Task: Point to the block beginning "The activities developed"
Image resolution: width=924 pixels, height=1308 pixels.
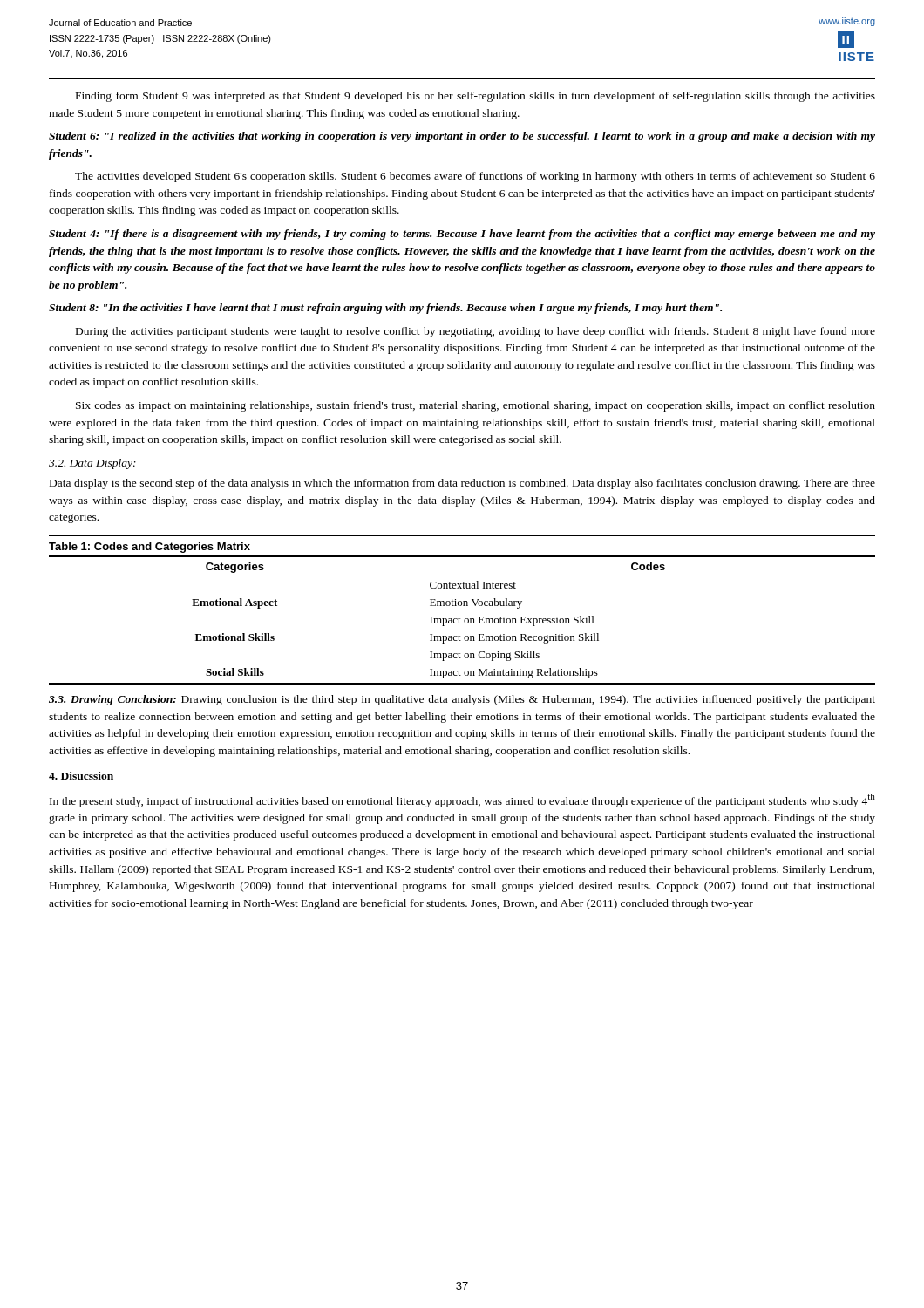Action: [462, 193]
